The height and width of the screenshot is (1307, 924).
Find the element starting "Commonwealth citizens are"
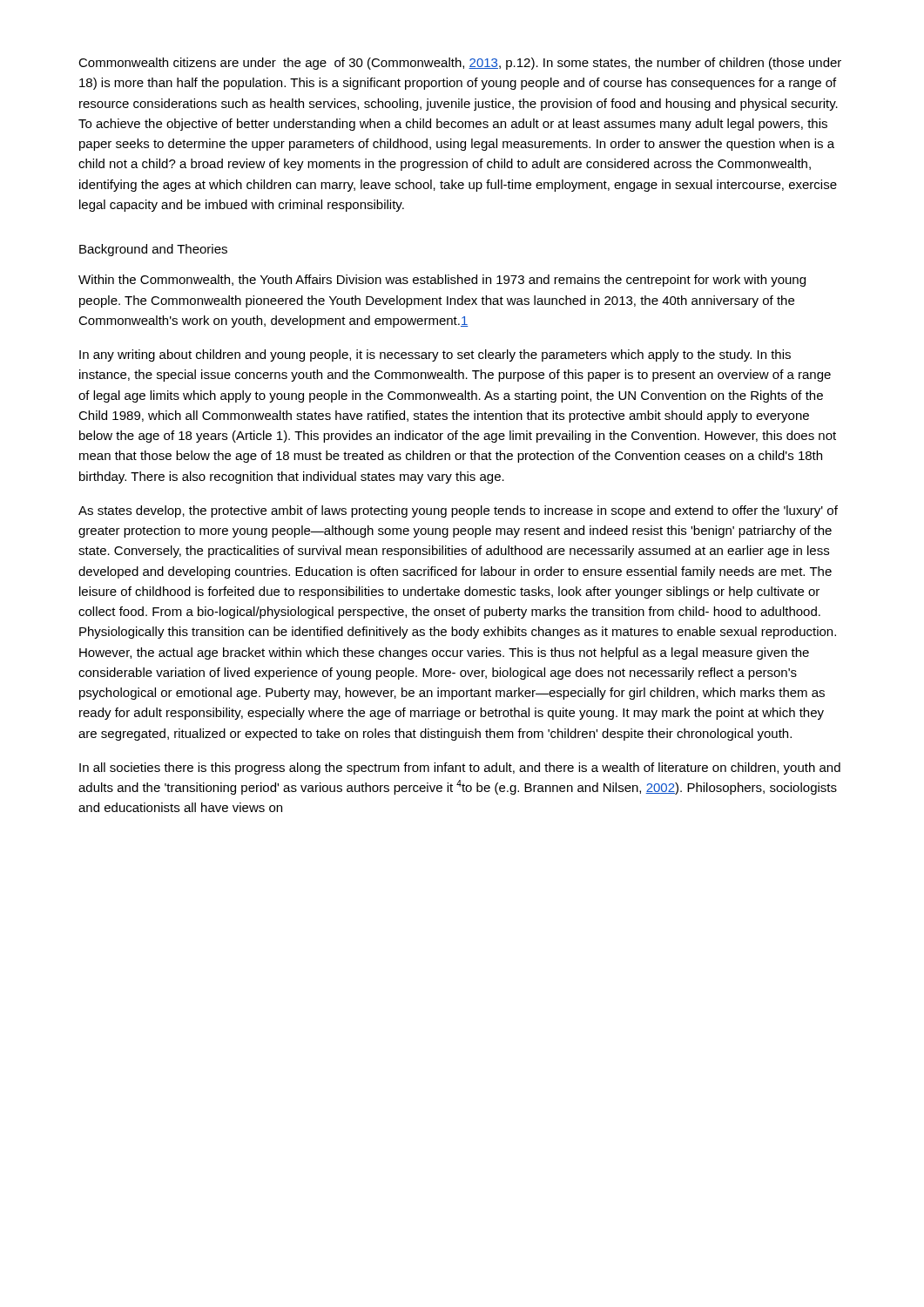(x=462, y=133)
